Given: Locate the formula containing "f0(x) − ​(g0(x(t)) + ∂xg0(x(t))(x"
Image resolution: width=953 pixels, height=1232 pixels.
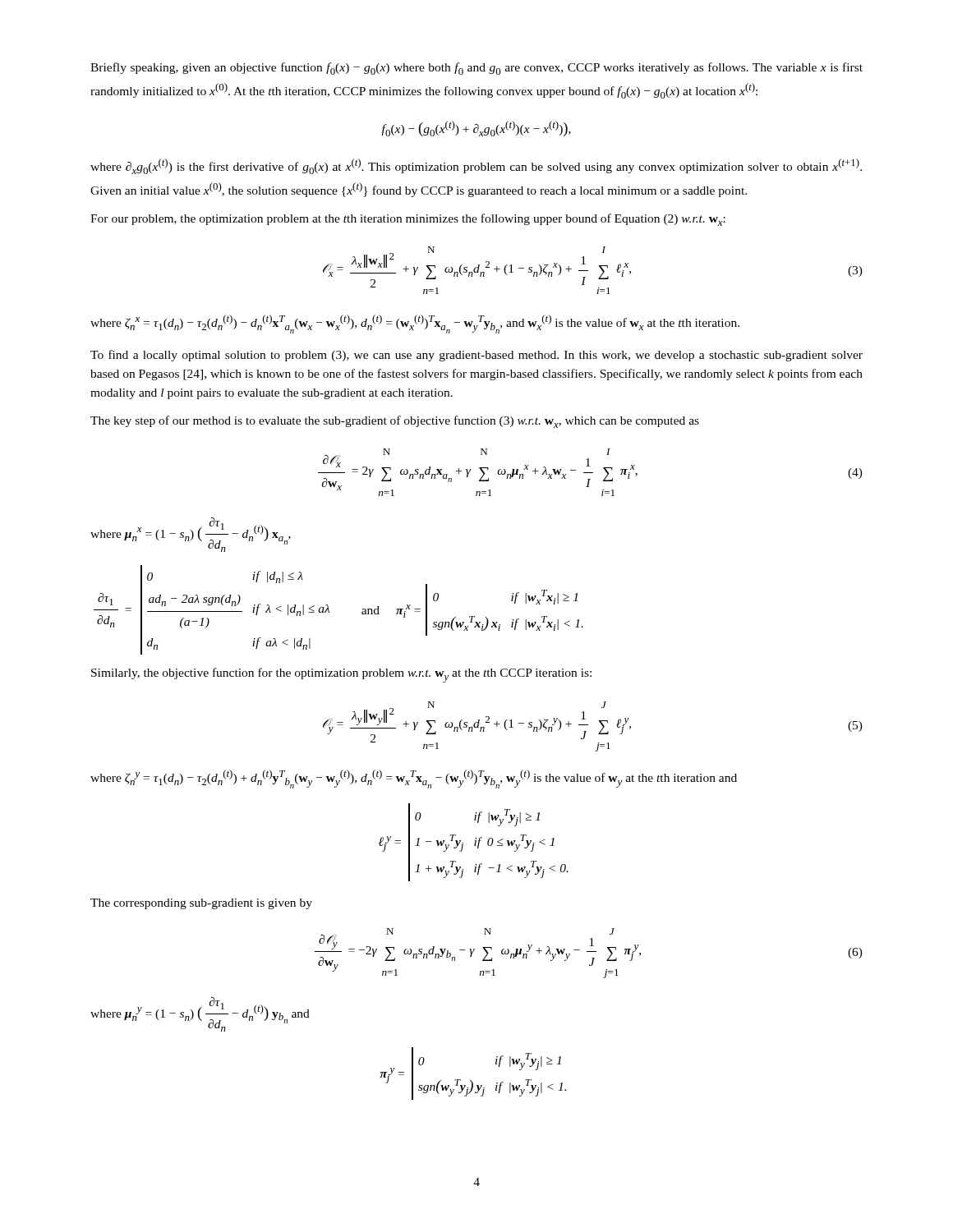Looking at the screenshot, I should click(476, 129).
